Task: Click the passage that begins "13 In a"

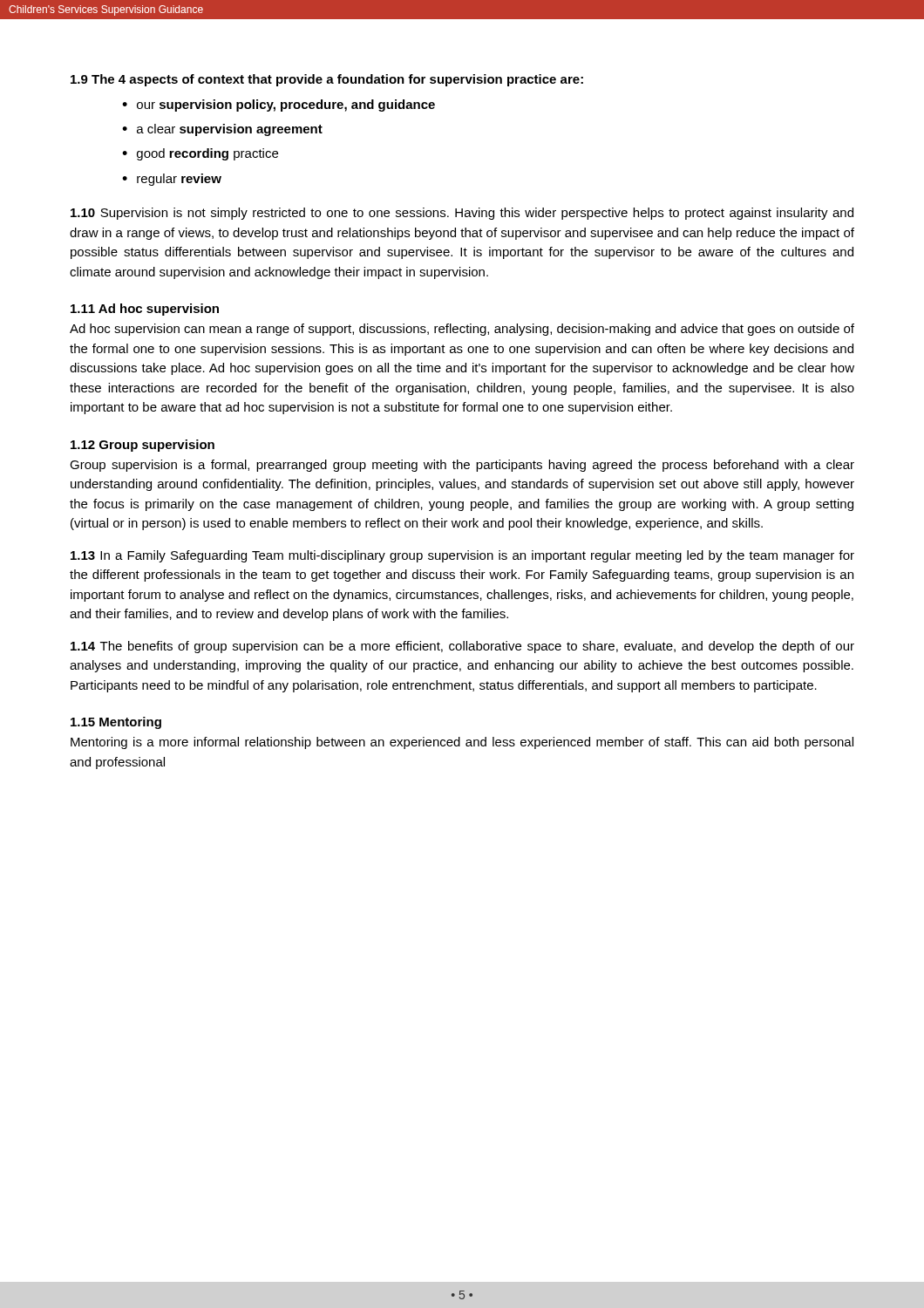Action: 462,584
